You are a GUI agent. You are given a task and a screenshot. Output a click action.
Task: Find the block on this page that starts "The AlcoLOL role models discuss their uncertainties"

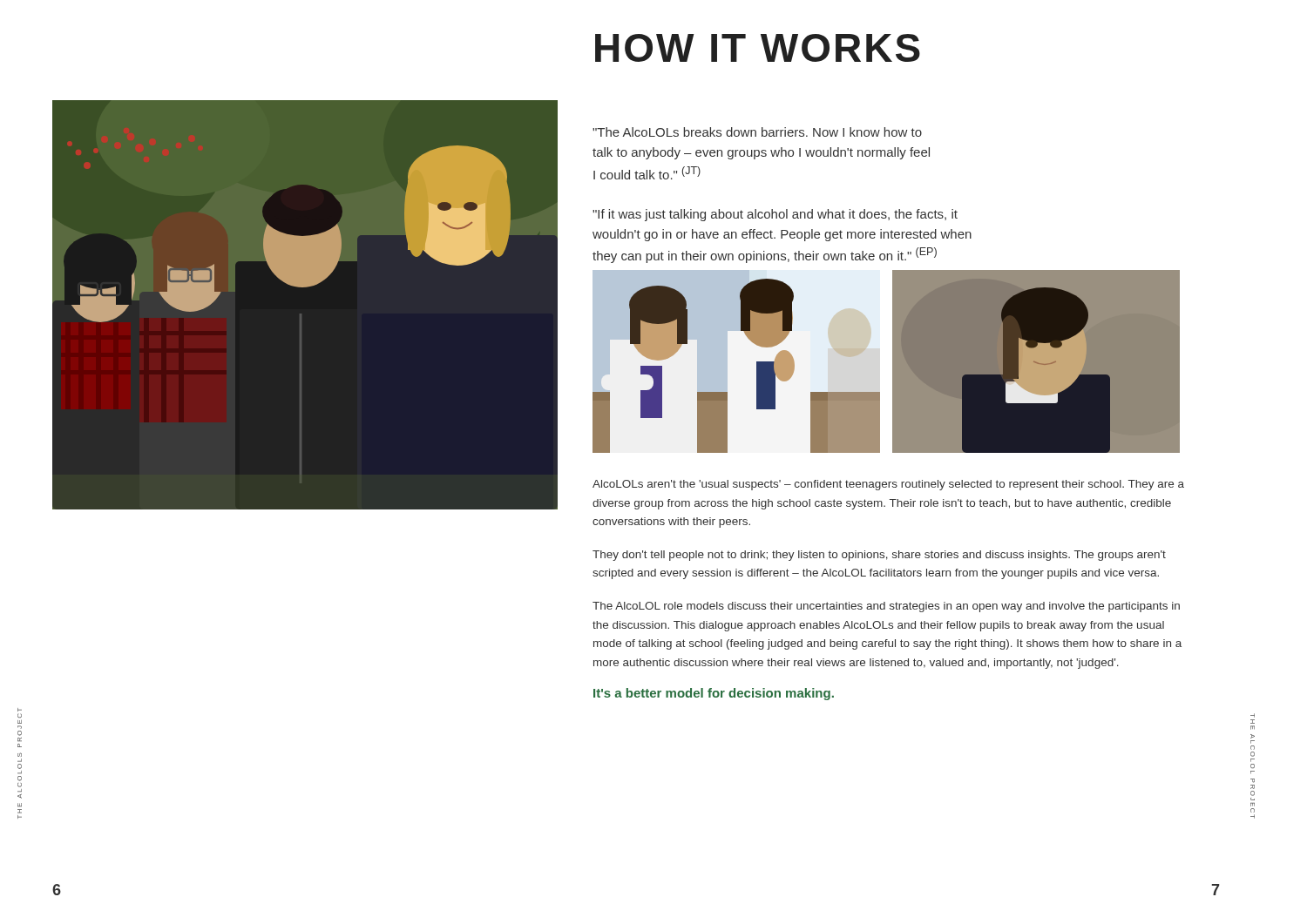(x=887, y=634)
